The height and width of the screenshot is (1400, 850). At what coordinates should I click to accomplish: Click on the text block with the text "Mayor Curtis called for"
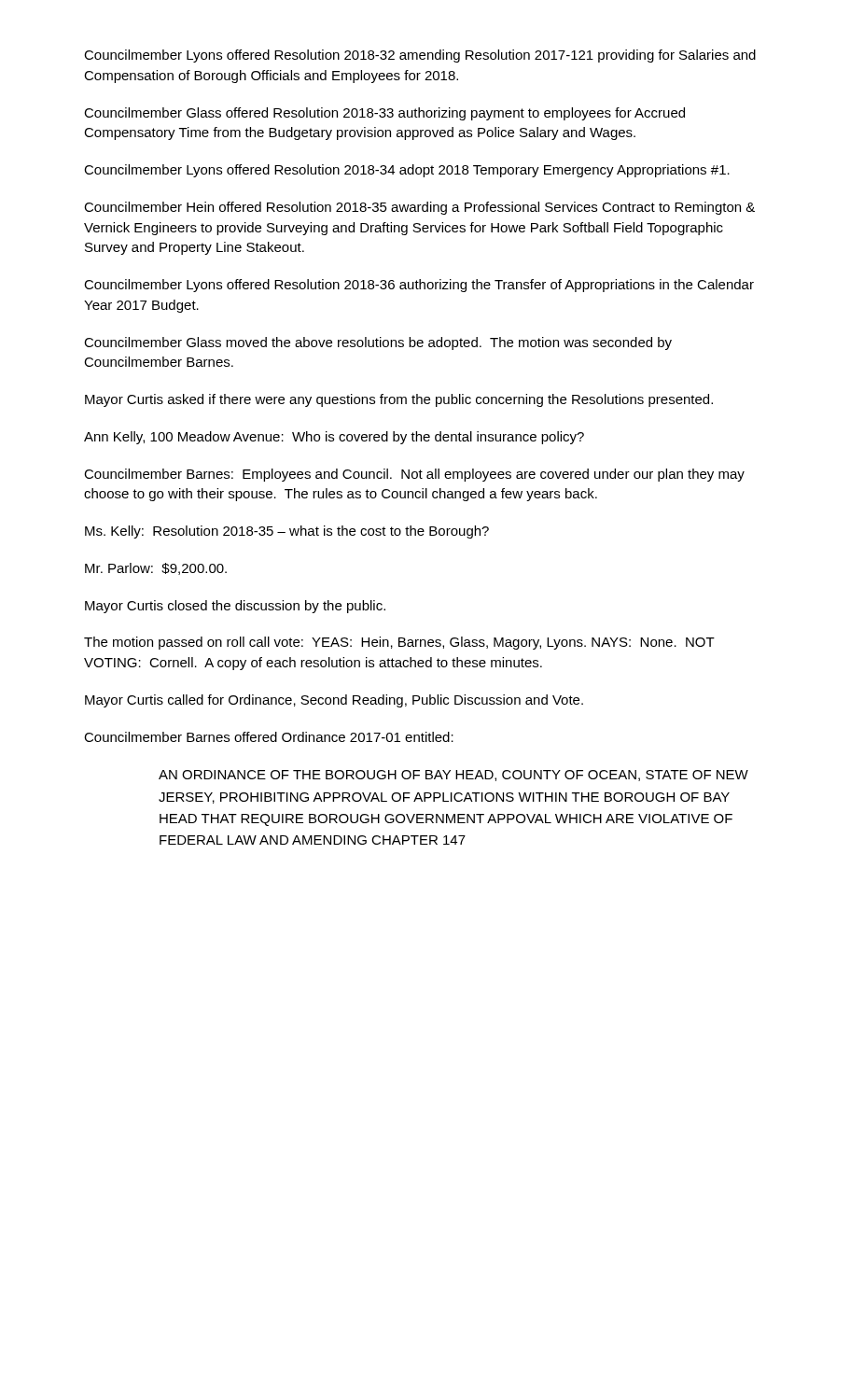(334, 699)
